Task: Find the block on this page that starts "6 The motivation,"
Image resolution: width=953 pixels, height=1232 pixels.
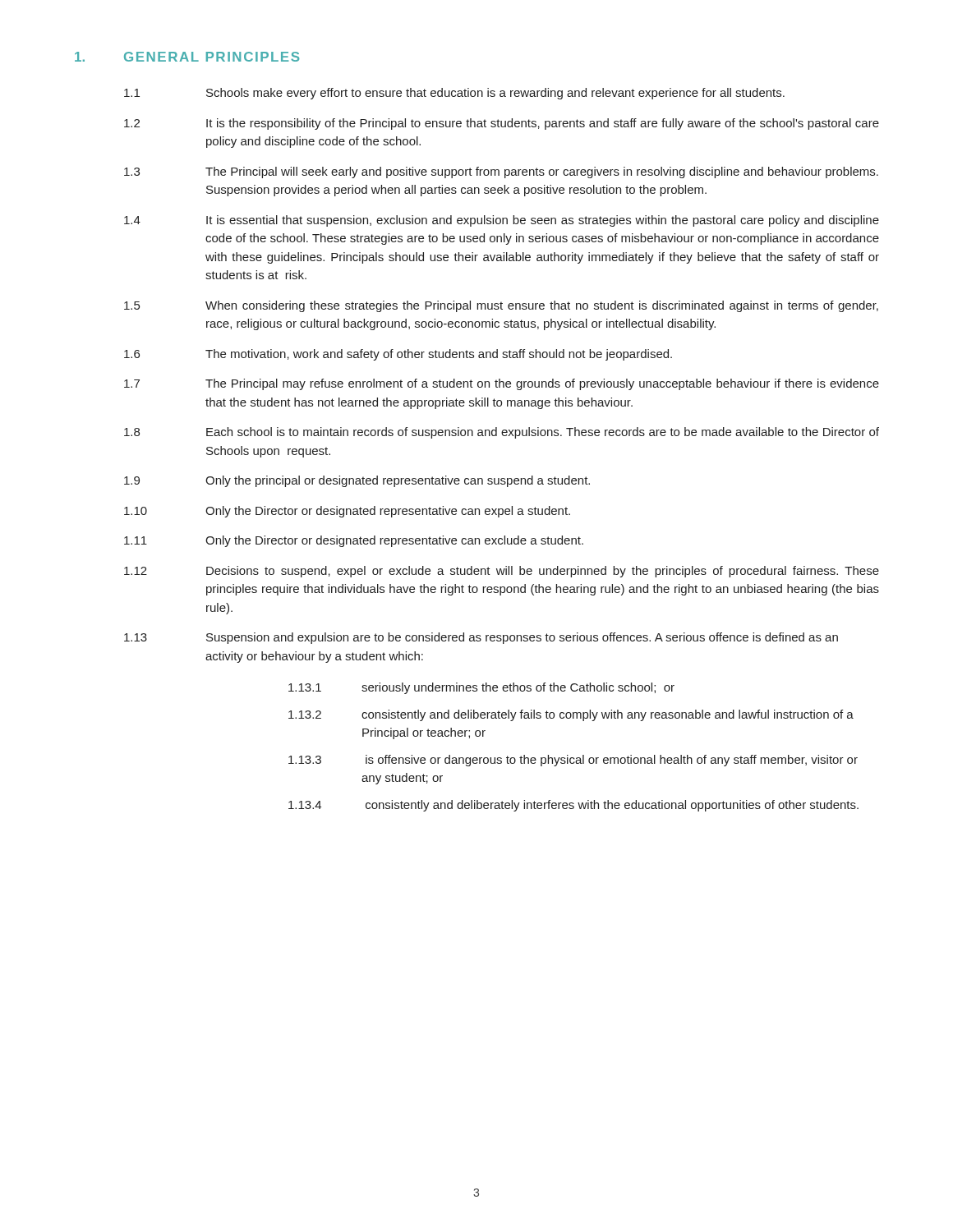Action: (476, 354)
